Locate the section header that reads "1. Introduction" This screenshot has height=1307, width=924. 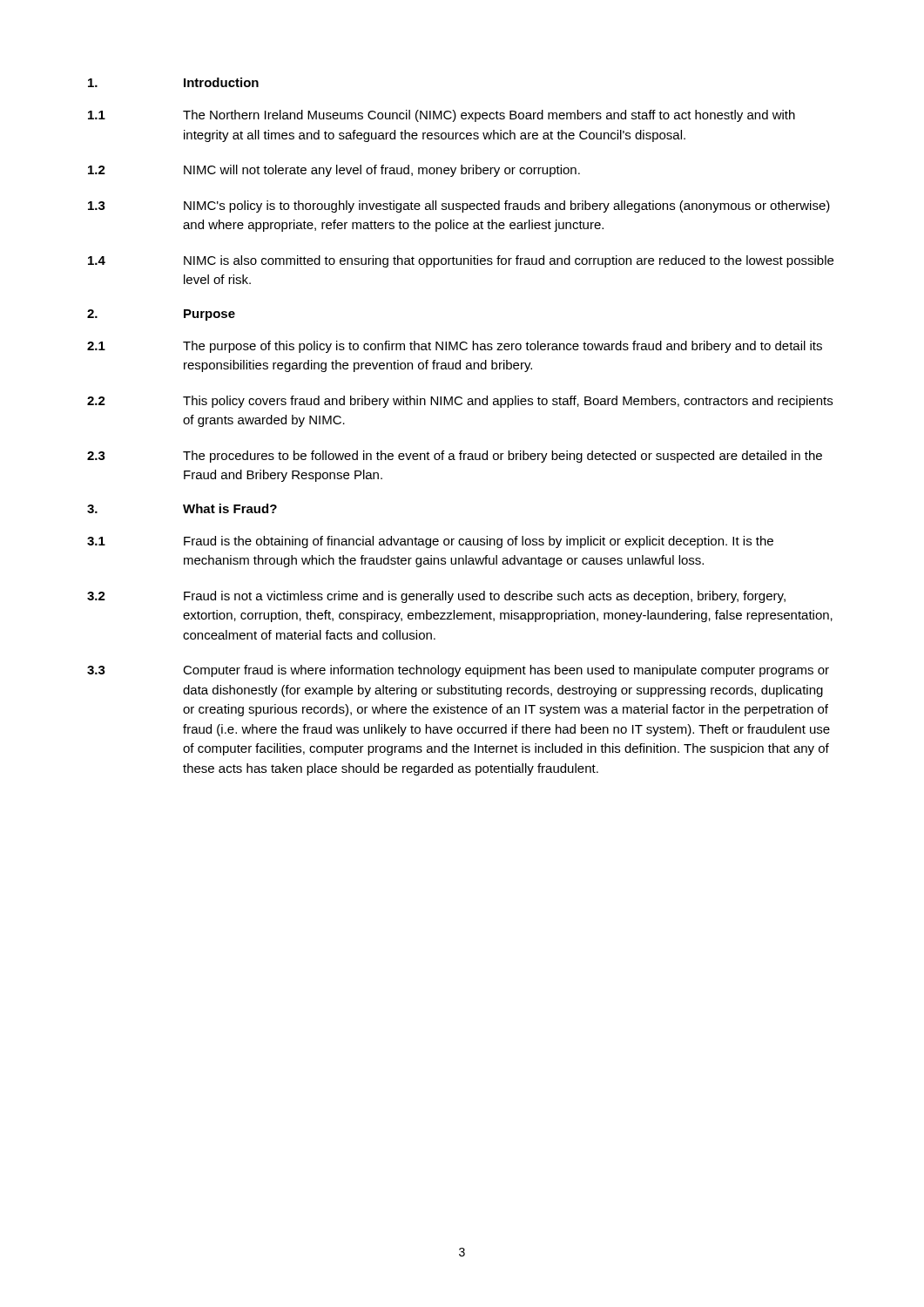pyautogui.click(x=173, y=82)
